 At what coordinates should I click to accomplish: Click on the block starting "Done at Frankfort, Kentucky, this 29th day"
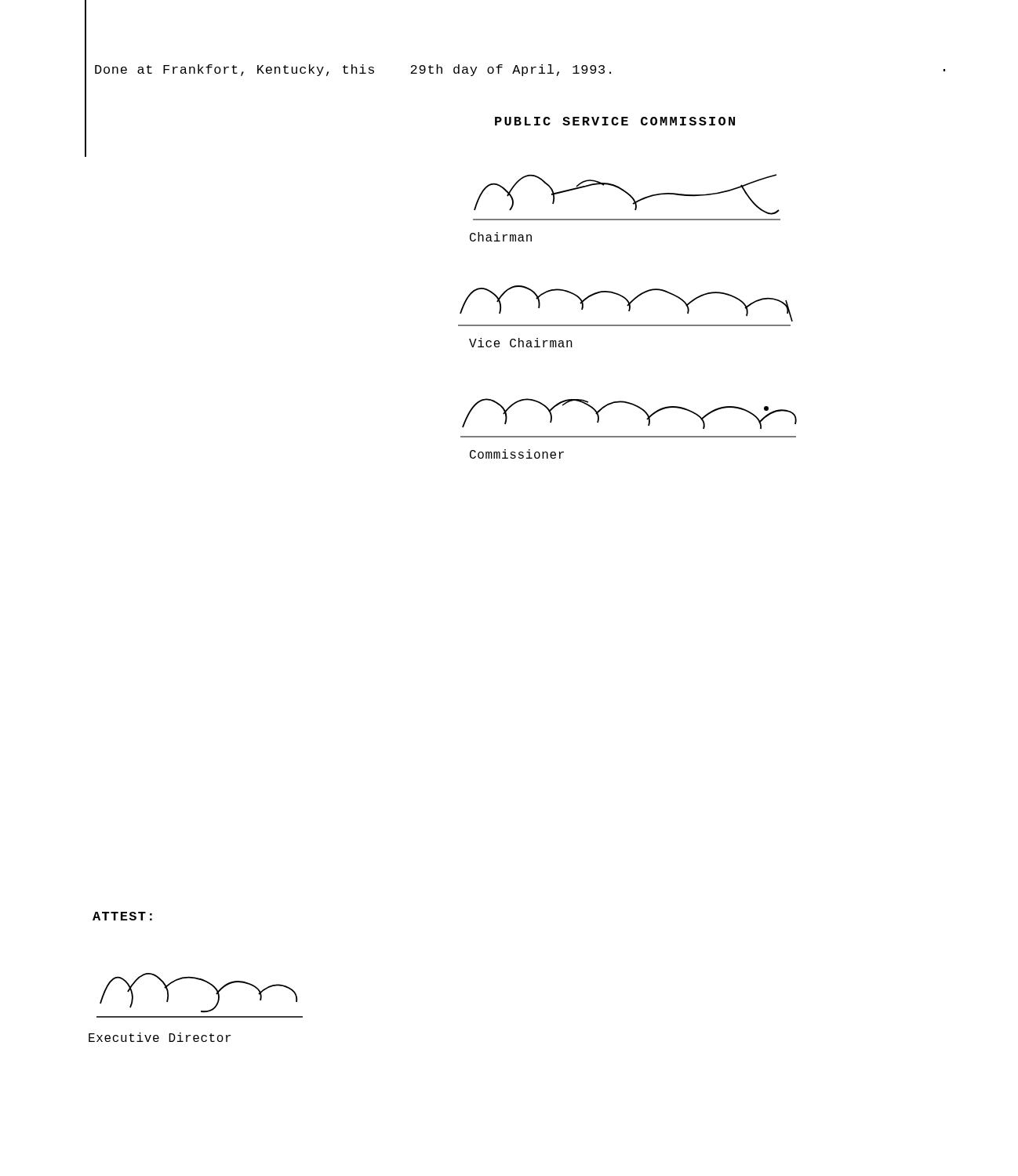click(x=354, y=70)
